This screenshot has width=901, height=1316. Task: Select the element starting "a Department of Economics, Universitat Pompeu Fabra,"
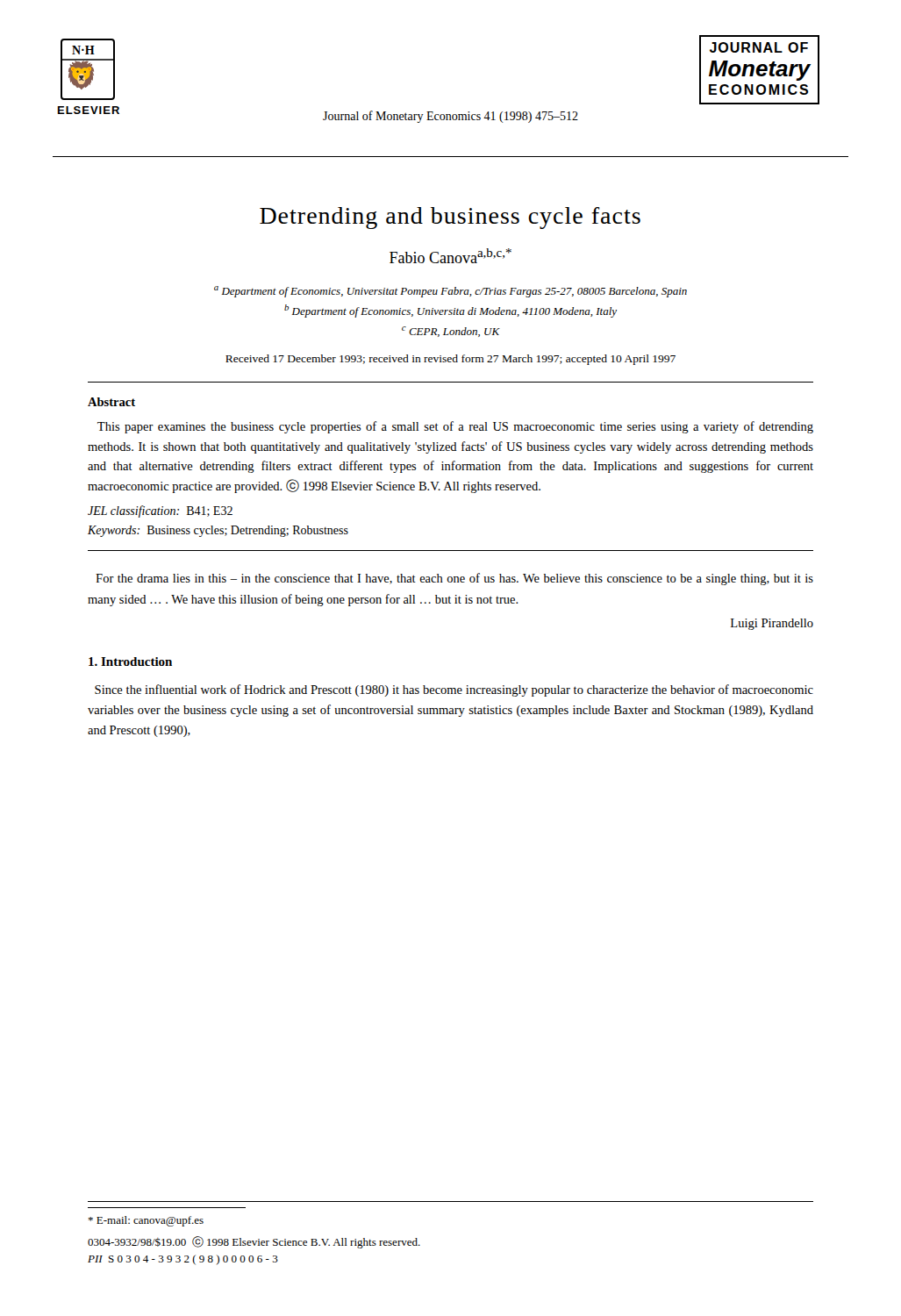tap(450, 310)
